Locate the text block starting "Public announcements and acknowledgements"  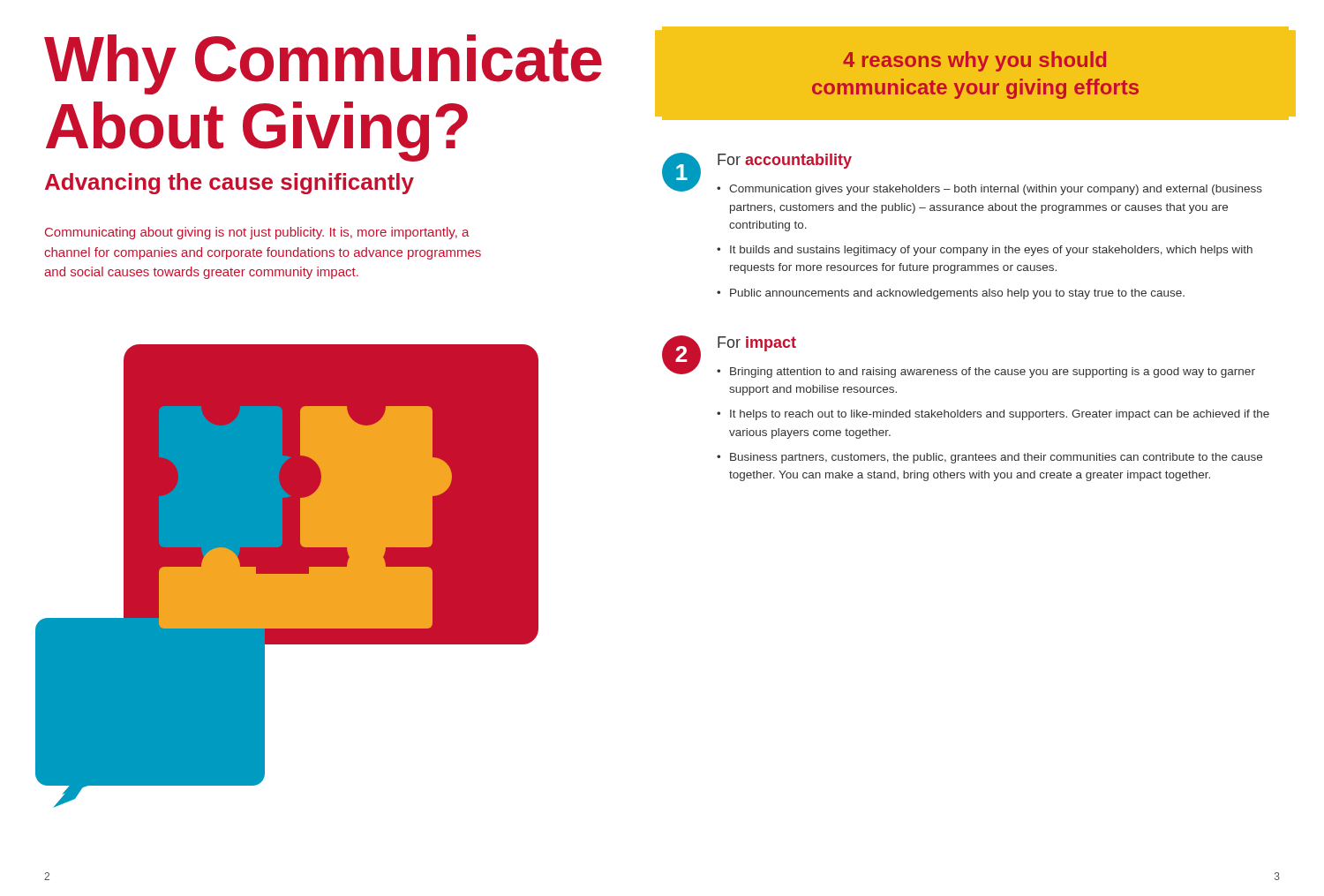[957, 292]
